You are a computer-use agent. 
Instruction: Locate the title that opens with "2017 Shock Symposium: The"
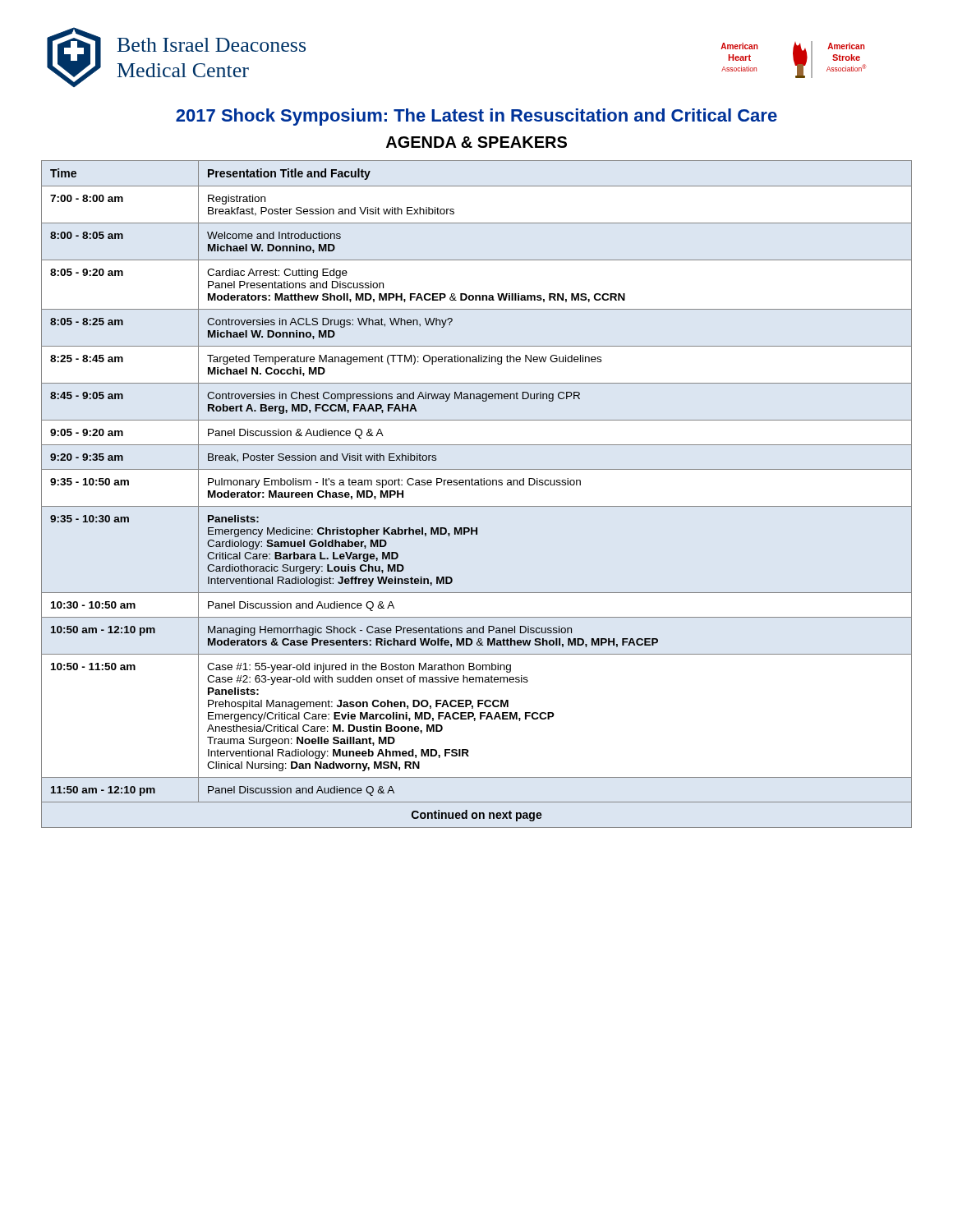(476, 116)
